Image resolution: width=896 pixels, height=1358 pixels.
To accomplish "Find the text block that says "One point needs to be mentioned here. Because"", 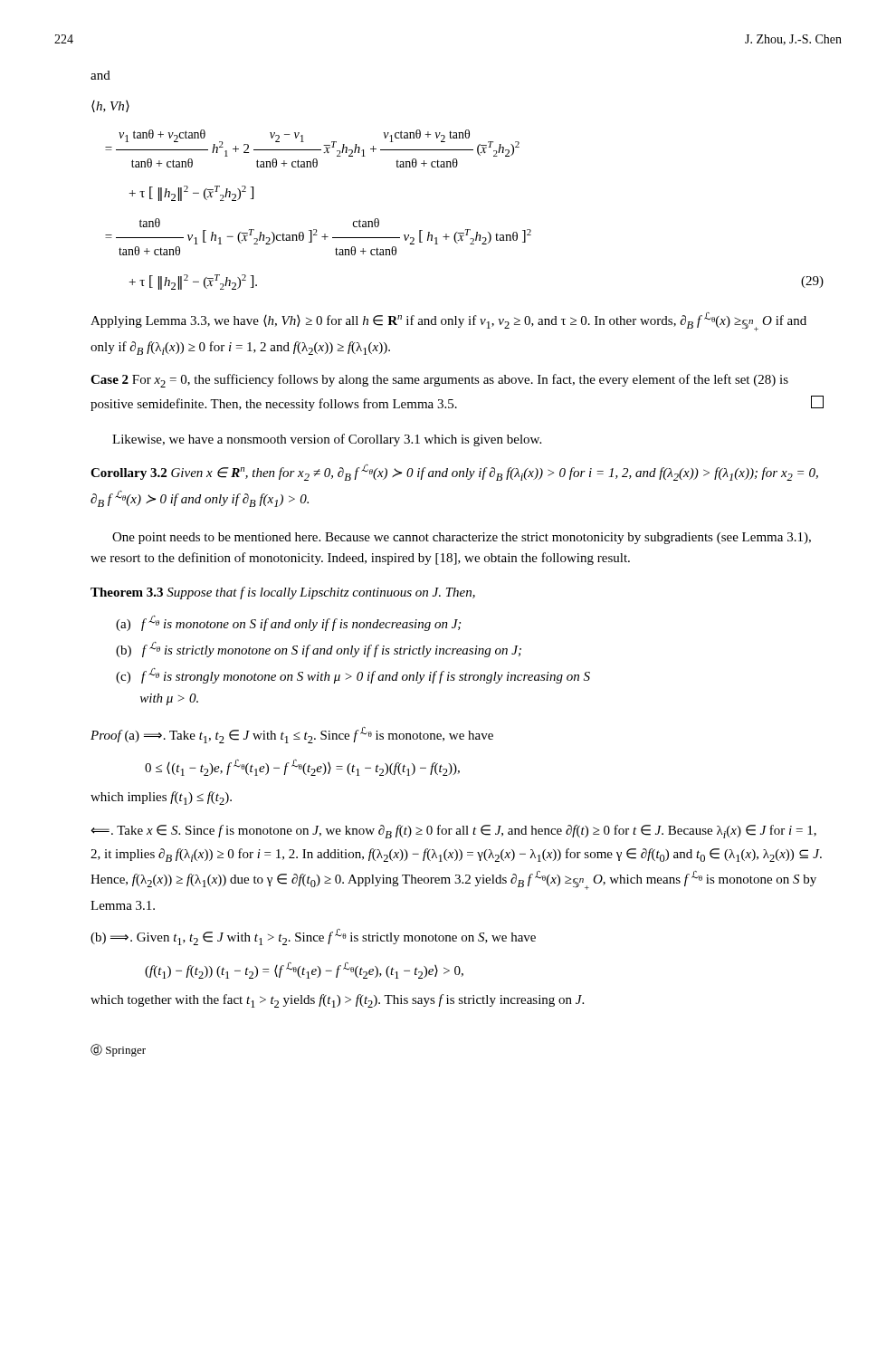I will pos(451,547).
